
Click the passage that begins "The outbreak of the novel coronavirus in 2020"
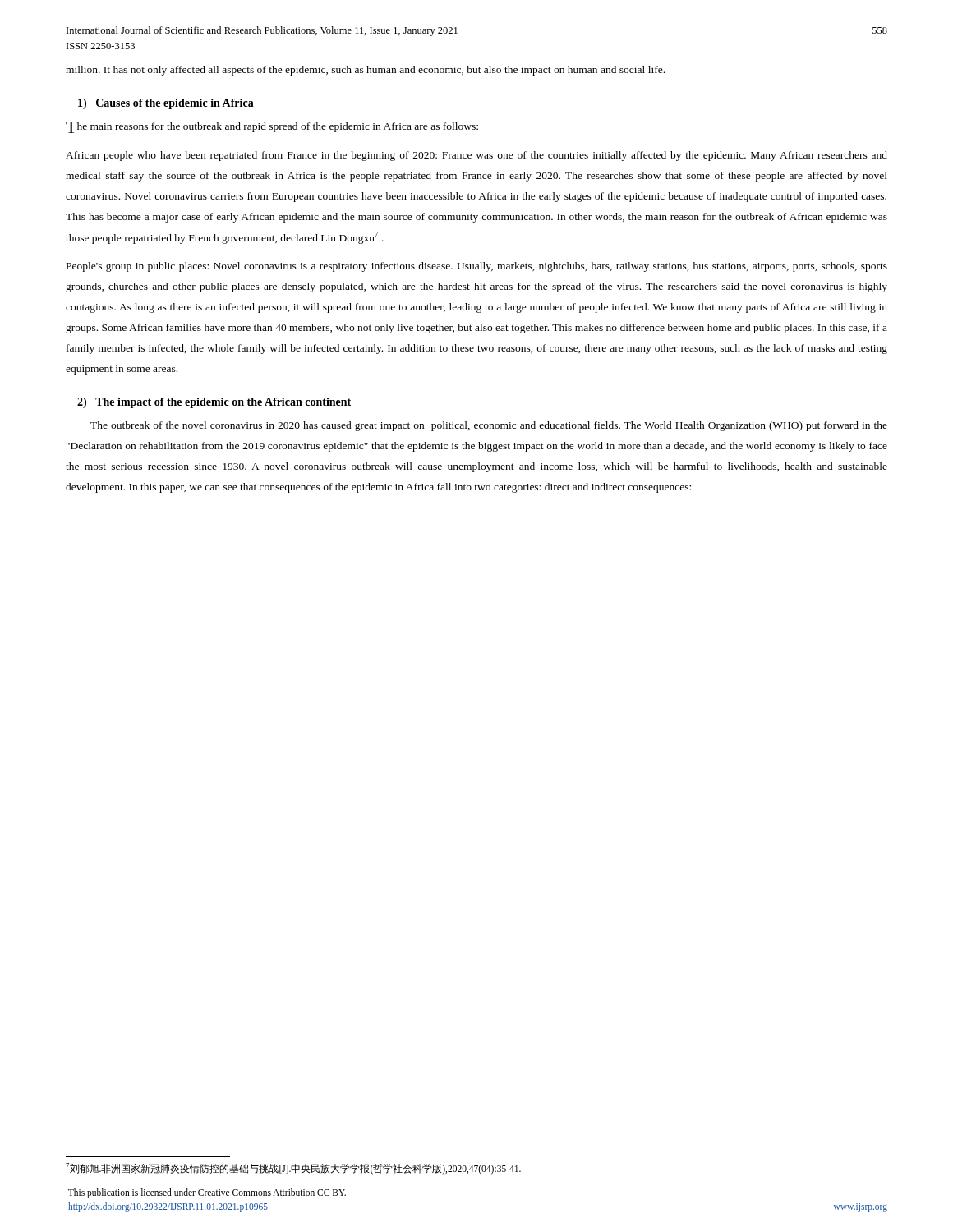tap(476, 456)
